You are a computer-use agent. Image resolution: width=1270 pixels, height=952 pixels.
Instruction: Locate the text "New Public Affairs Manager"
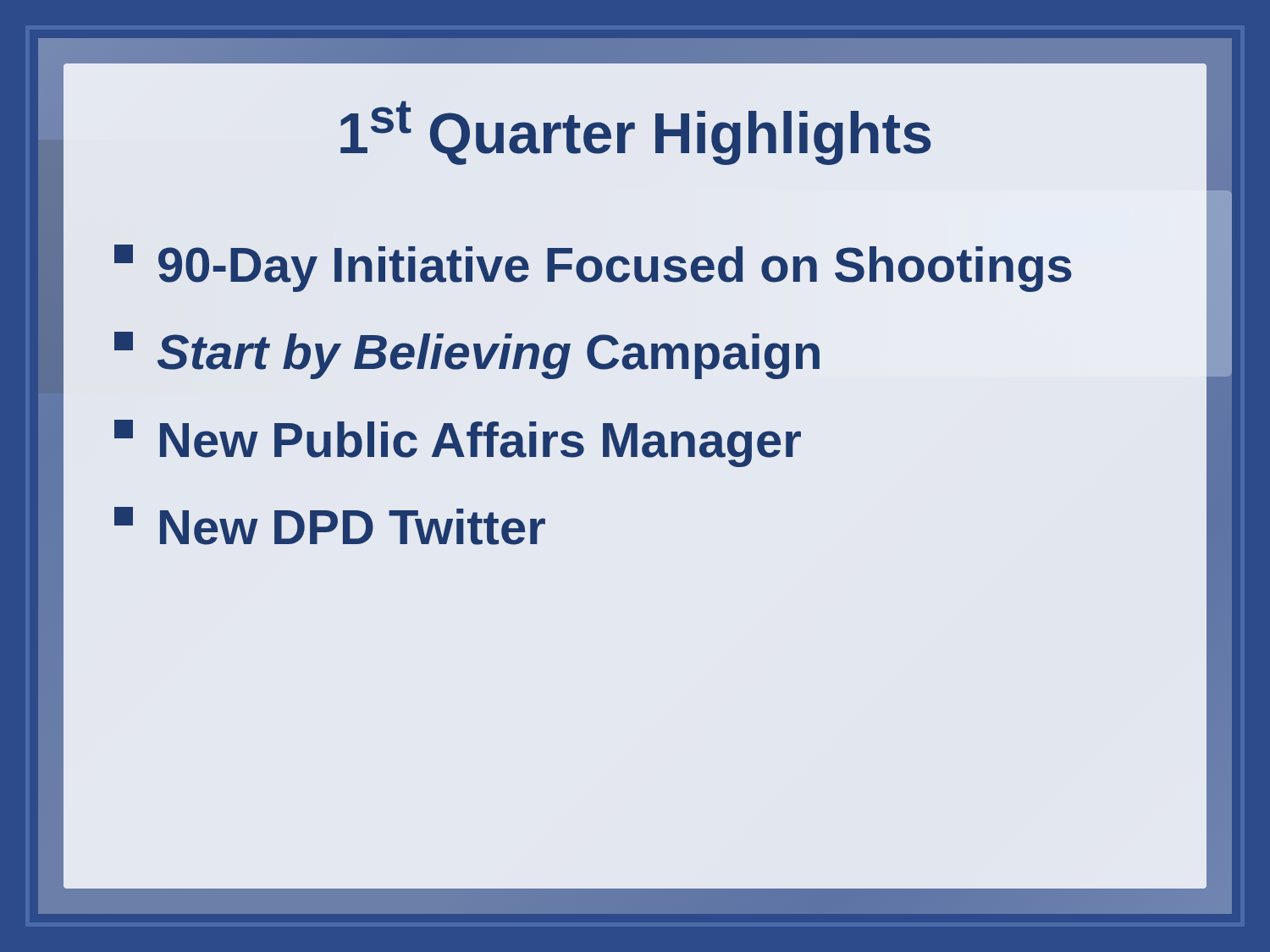coord(458,440)
